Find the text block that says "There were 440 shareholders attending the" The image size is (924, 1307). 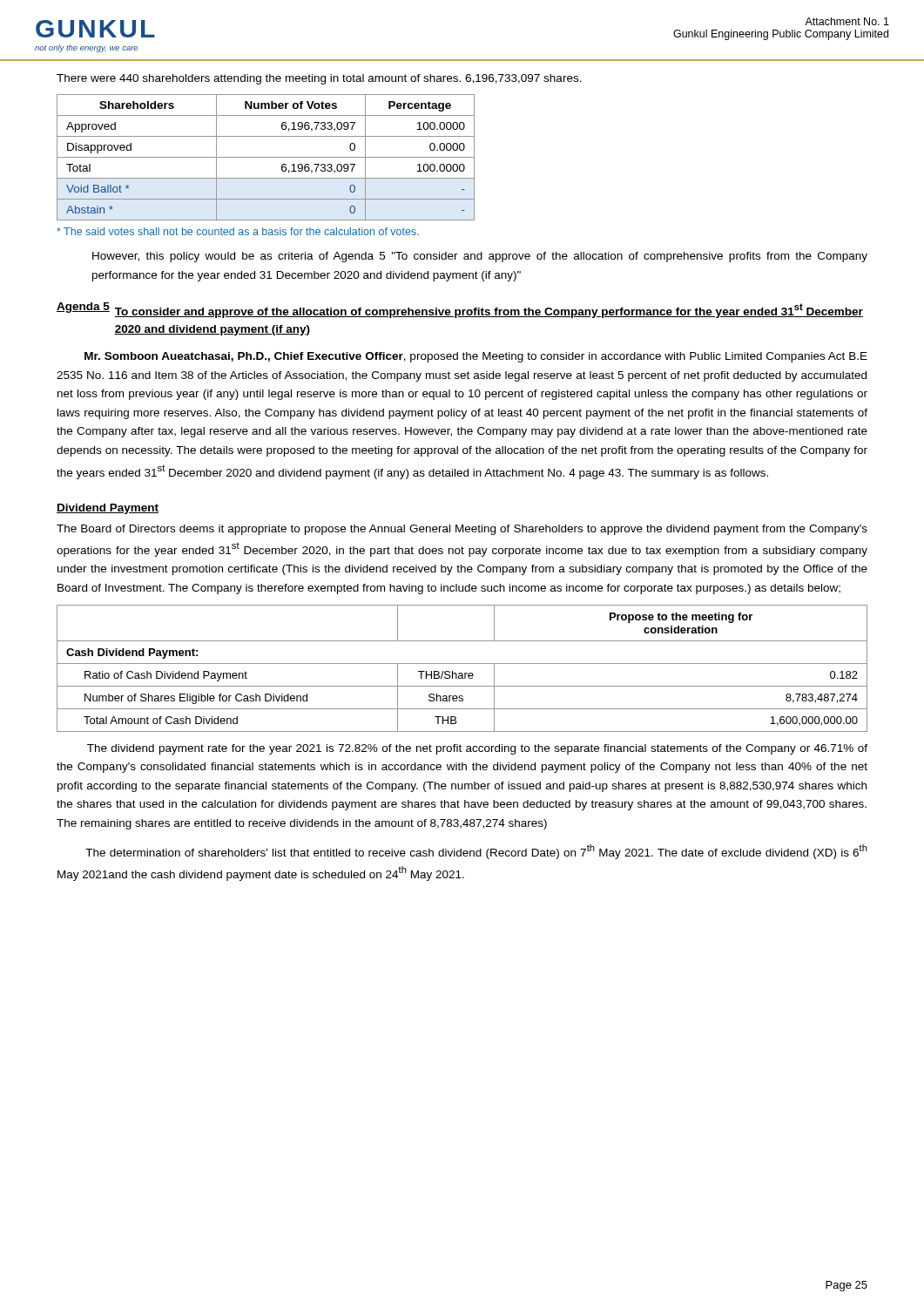319,78
